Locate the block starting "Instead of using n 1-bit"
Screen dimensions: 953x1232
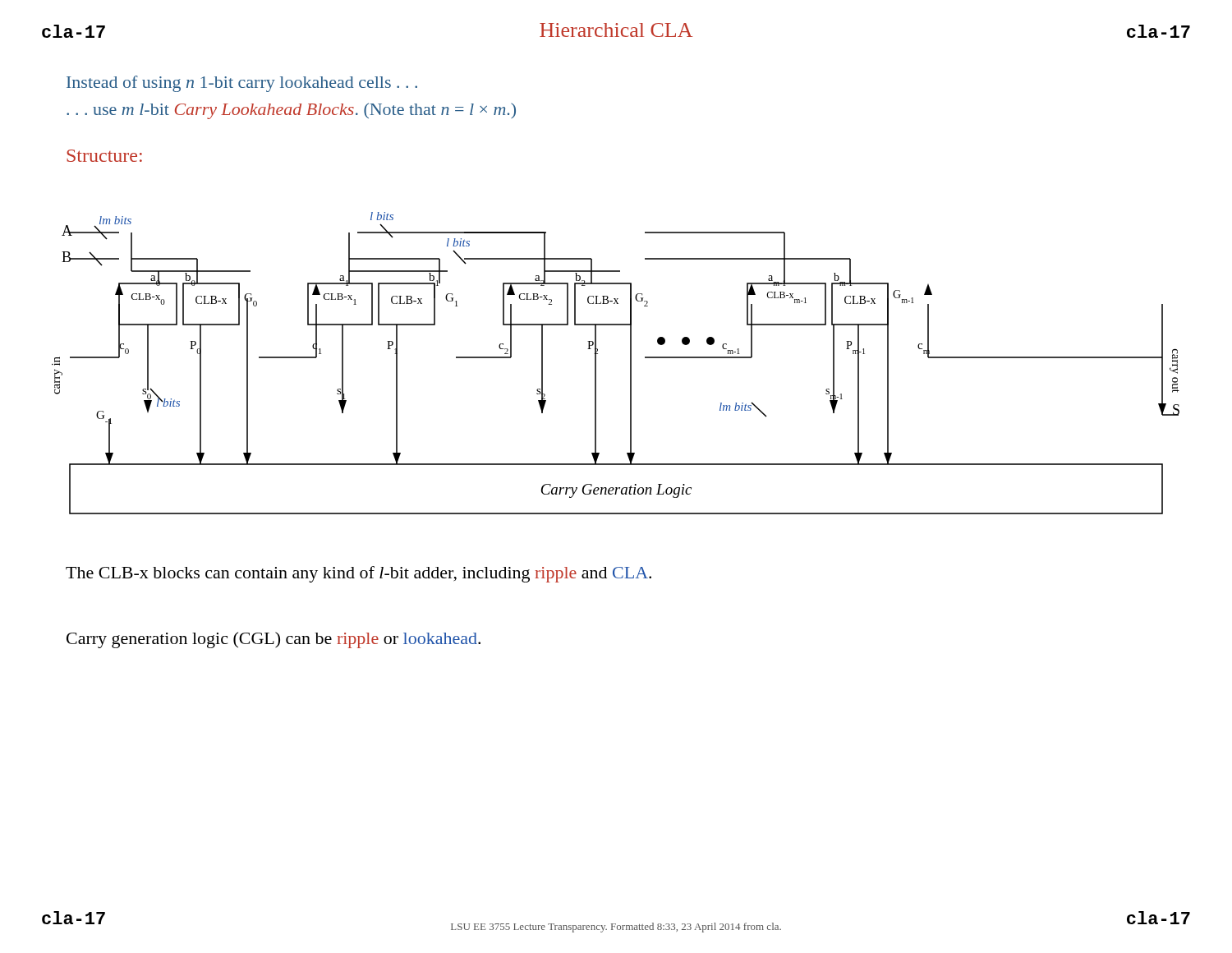pyautogui.click(x=242, y=82)
